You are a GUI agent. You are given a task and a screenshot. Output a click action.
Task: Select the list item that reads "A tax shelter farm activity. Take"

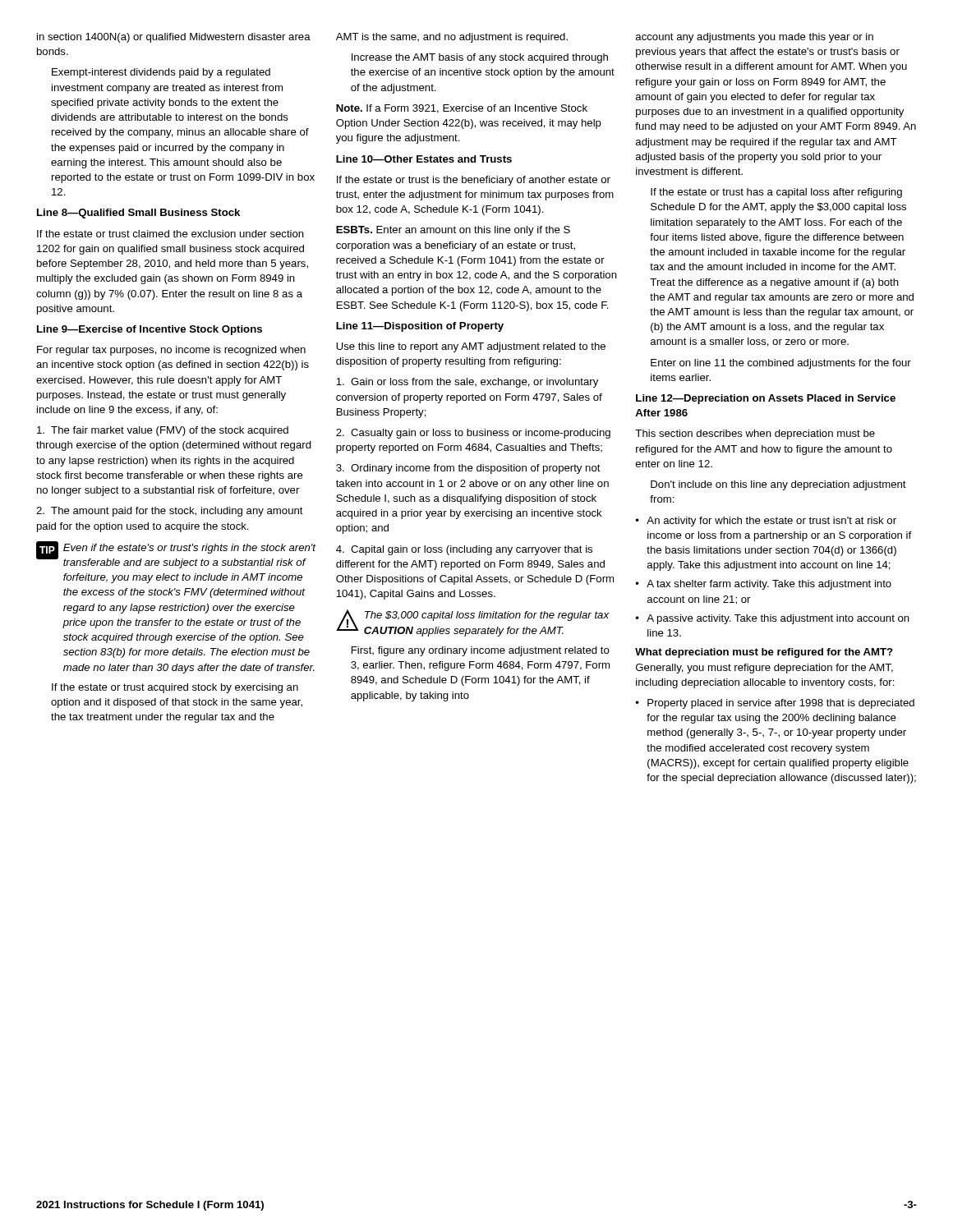tap(776, 592)
